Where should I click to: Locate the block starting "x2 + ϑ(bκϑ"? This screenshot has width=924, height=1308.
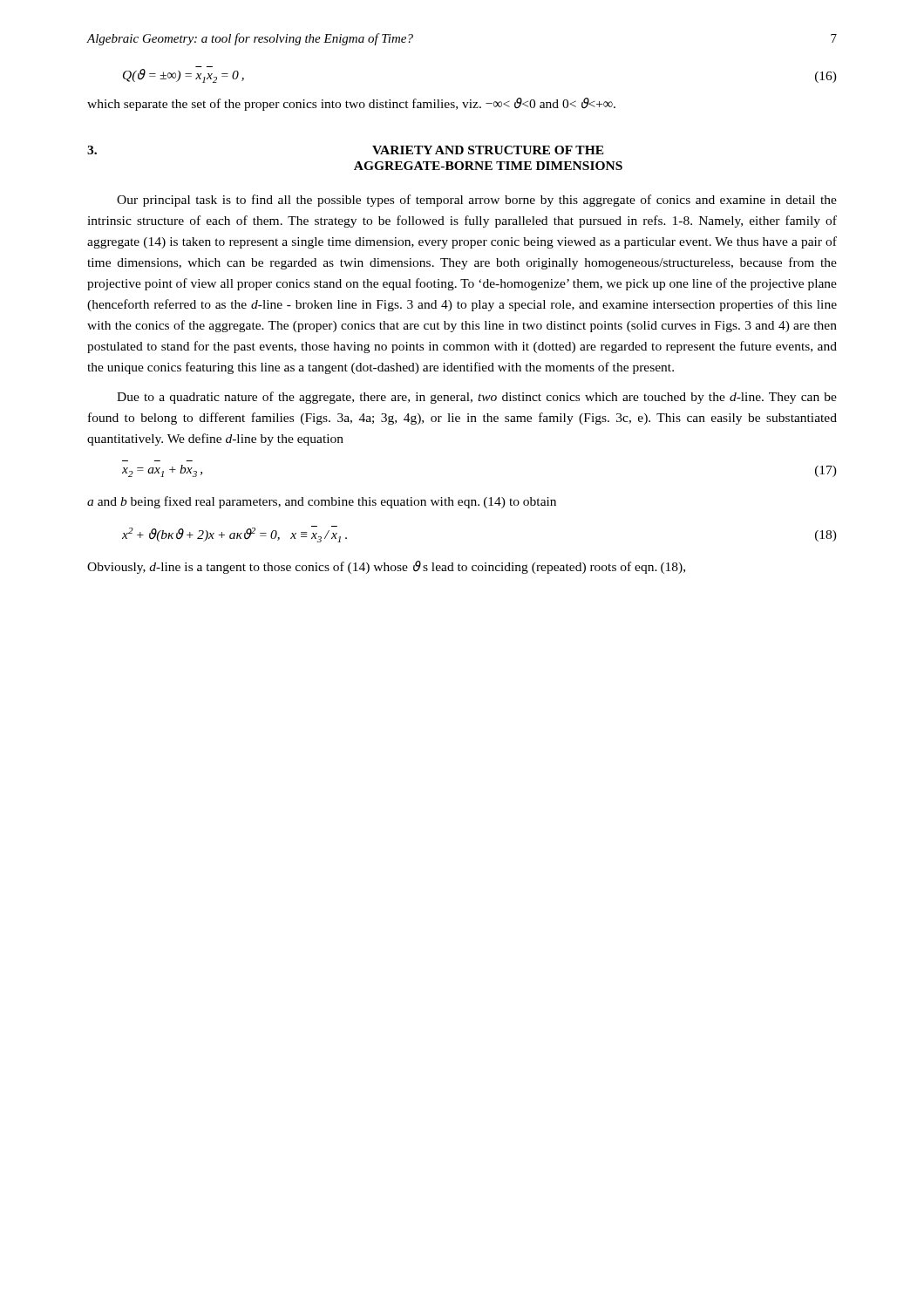250,534
